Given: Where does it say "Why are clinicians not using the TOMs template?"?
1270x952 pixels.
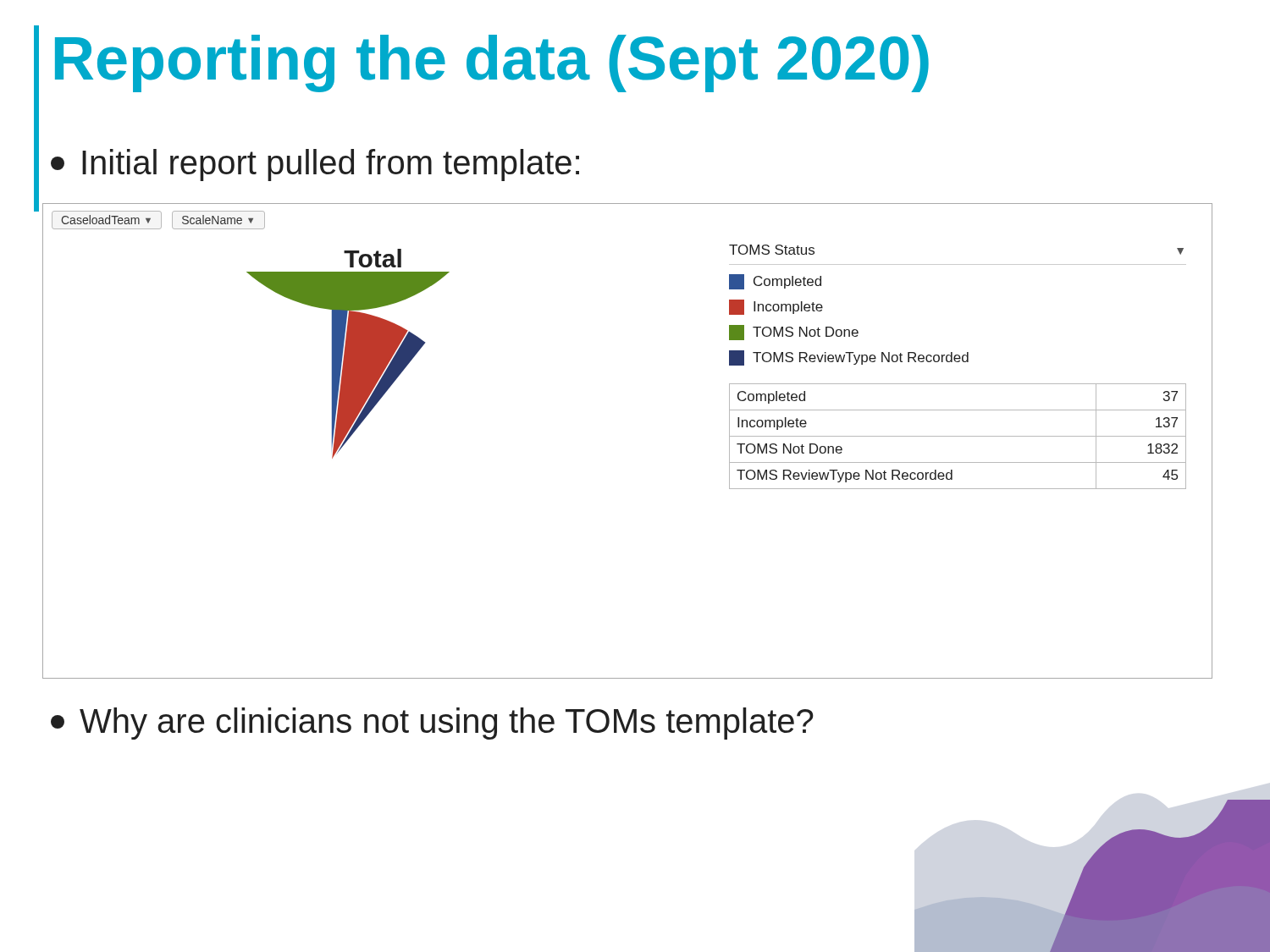Looking at the screenshot, I should click(x=433, y=721).
